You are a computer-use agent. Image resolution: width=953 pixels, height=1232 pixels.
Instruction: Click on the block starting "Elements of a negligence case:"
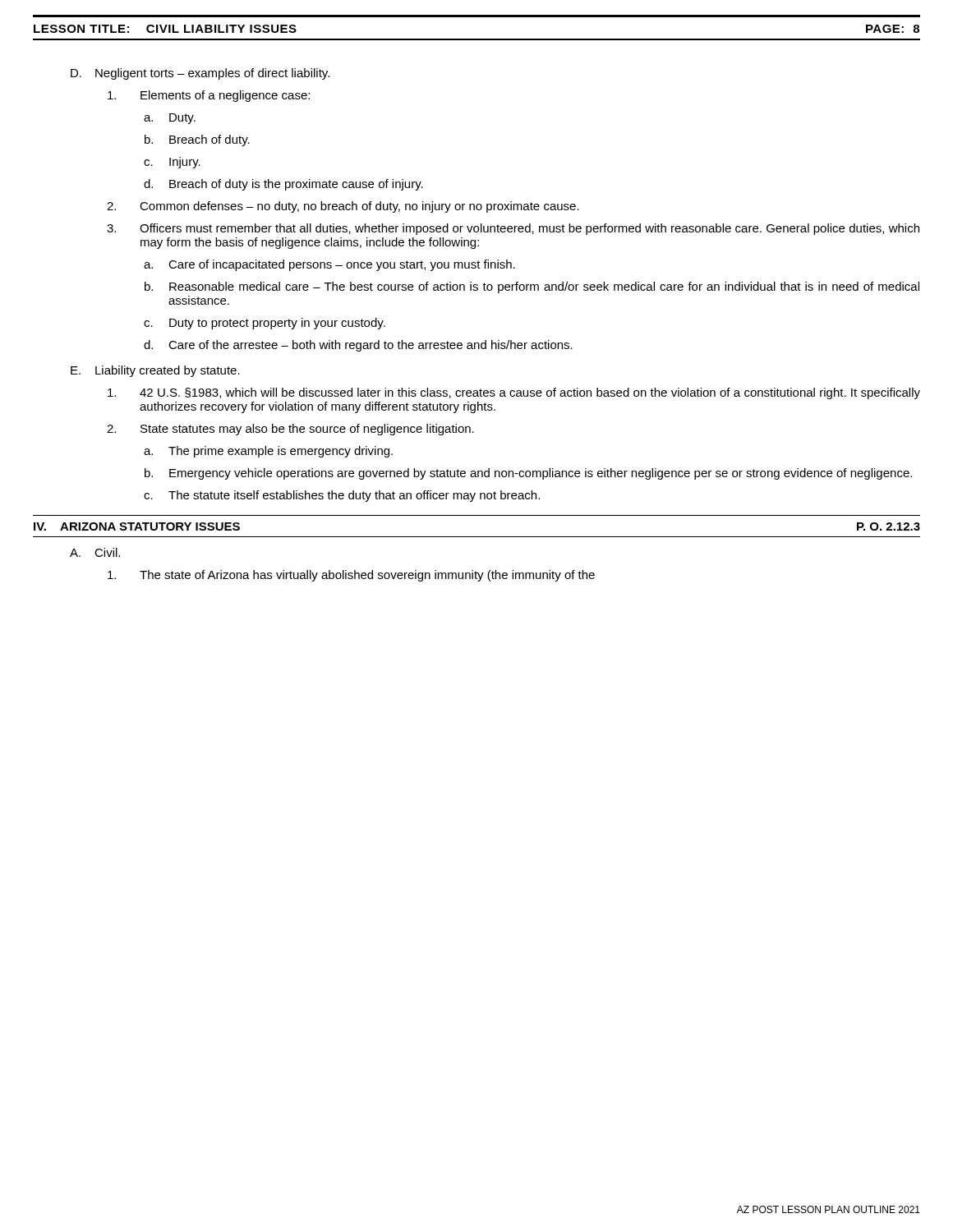coord(209,96)
